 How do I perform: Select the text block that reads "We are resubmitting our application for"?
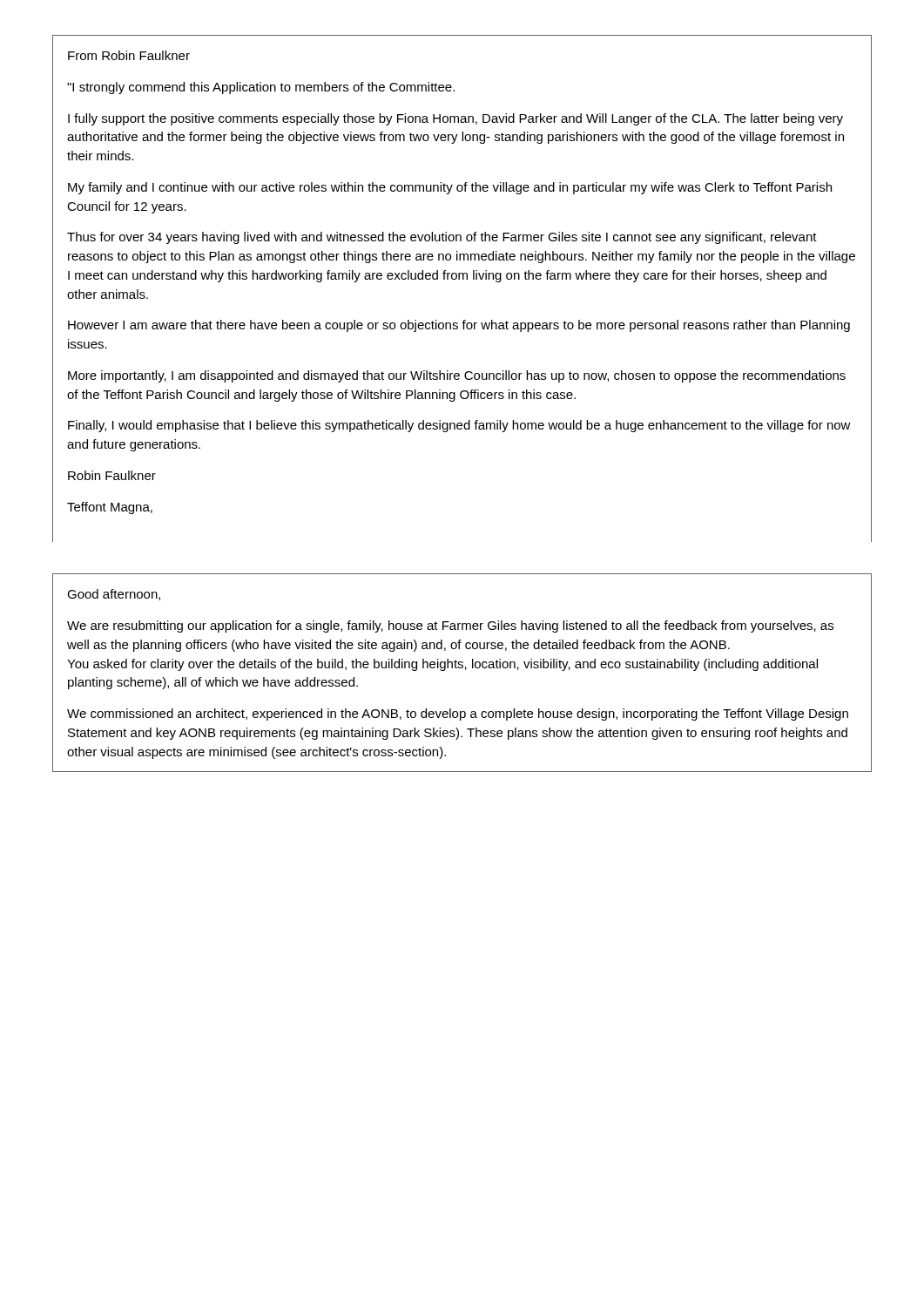[x=451, y=654]
